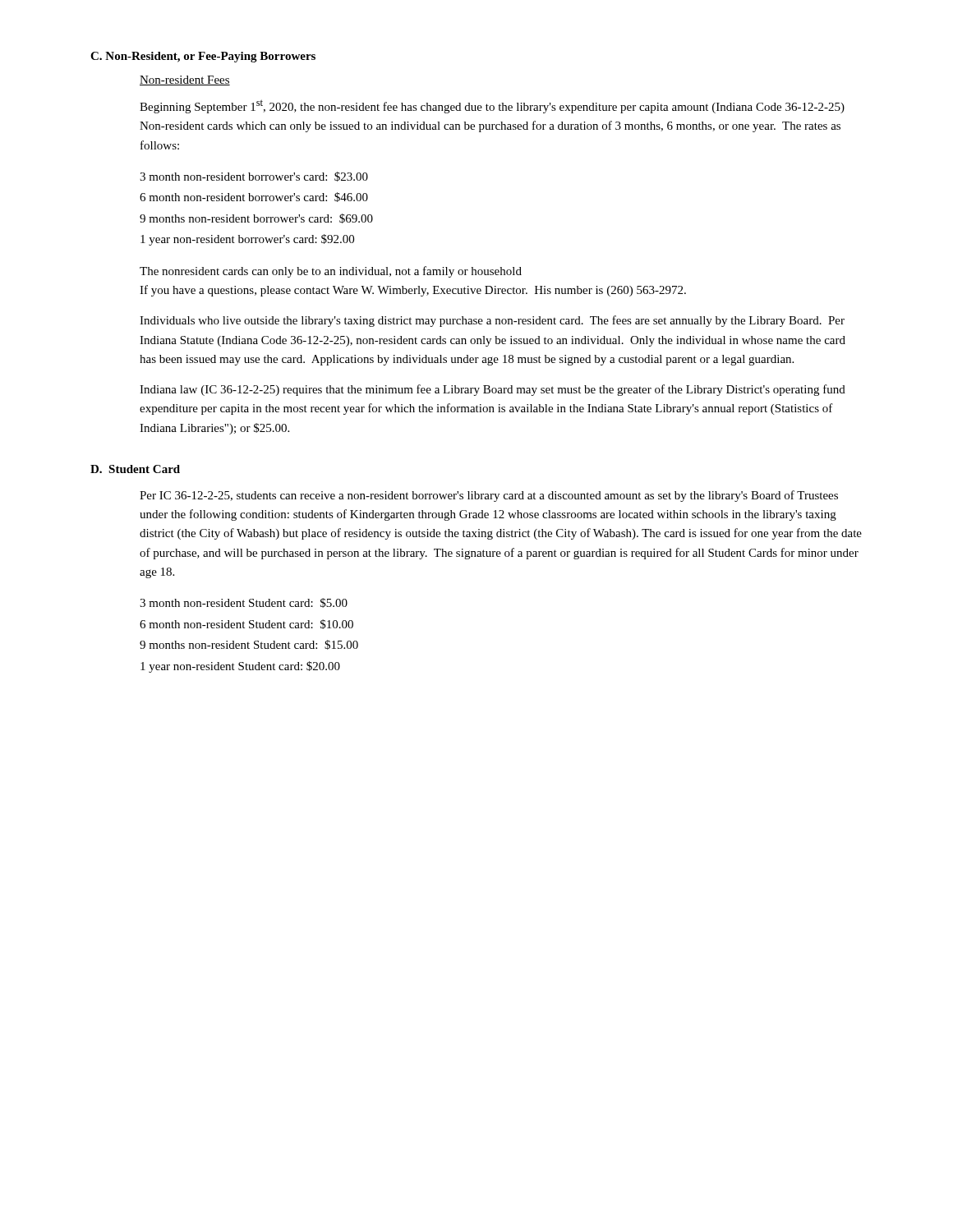
Task: Find the text block that says "Beginning September 1st, 2020, the non-resident fee"
Action: click(495, 124)
